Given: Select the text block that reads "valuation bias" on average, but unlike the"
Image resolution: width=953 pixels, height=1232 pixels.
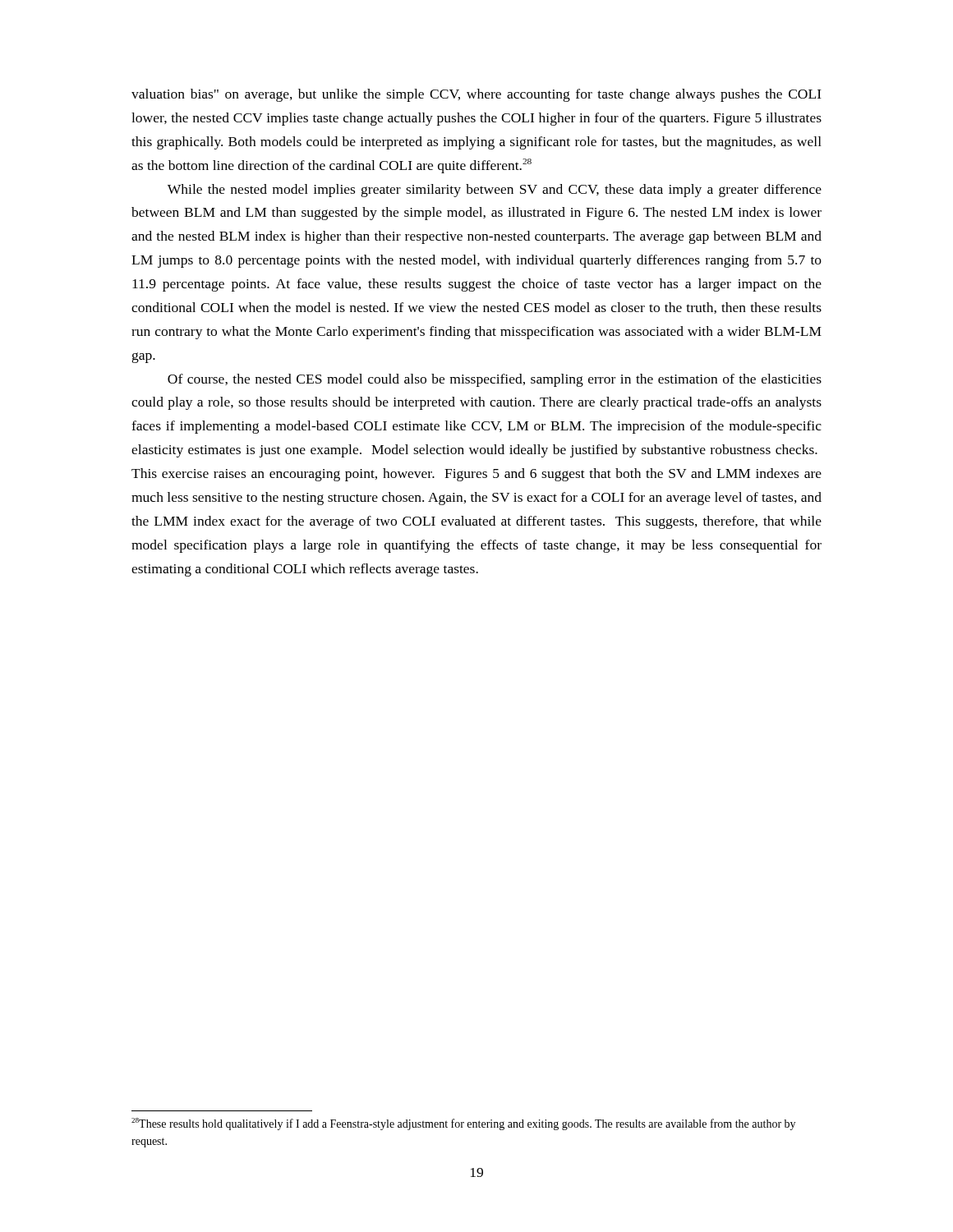Looking at the screenshot, I should click(476, 129).
